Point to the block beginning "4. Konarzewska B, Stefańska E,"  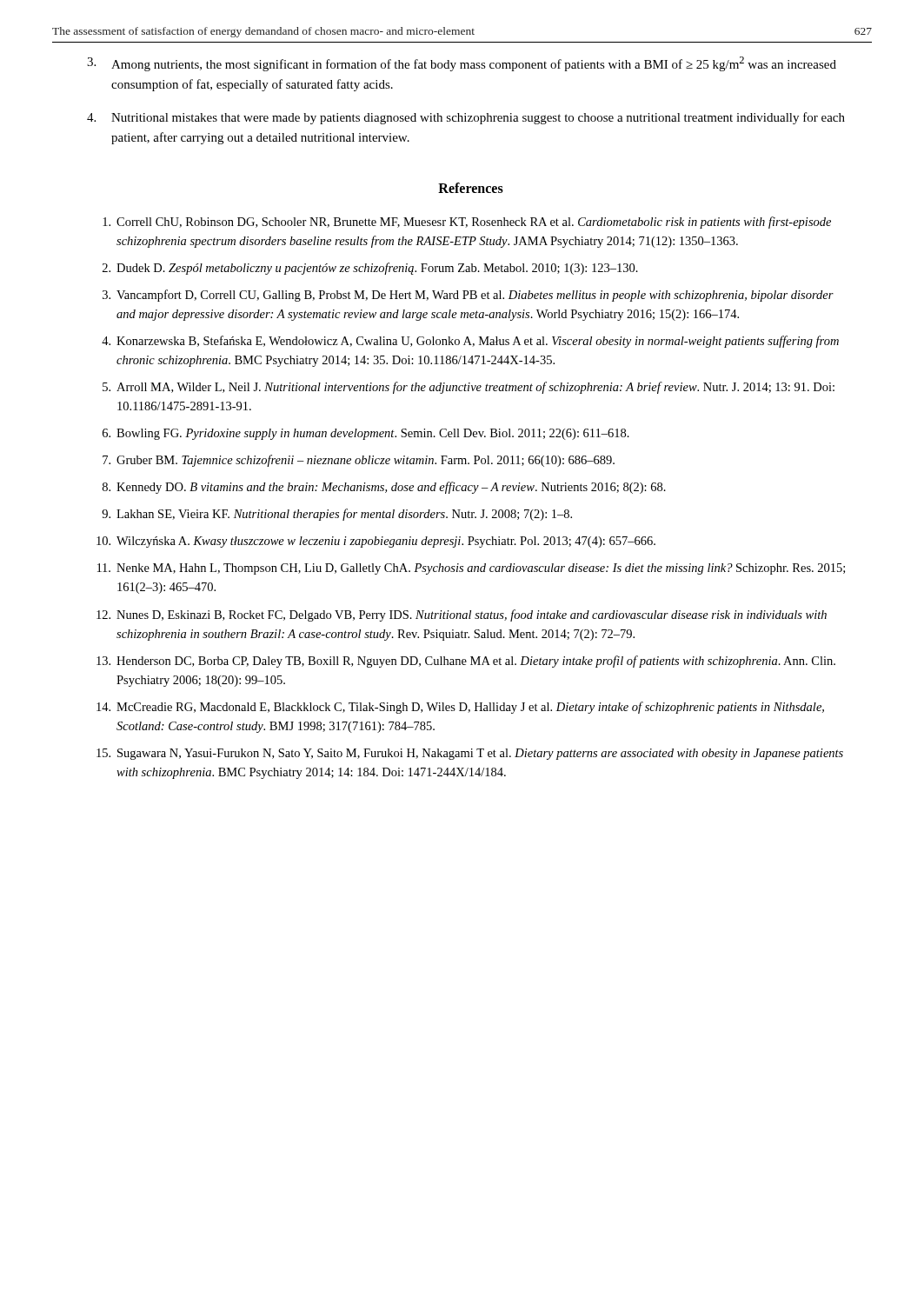[x=471, y=351]
